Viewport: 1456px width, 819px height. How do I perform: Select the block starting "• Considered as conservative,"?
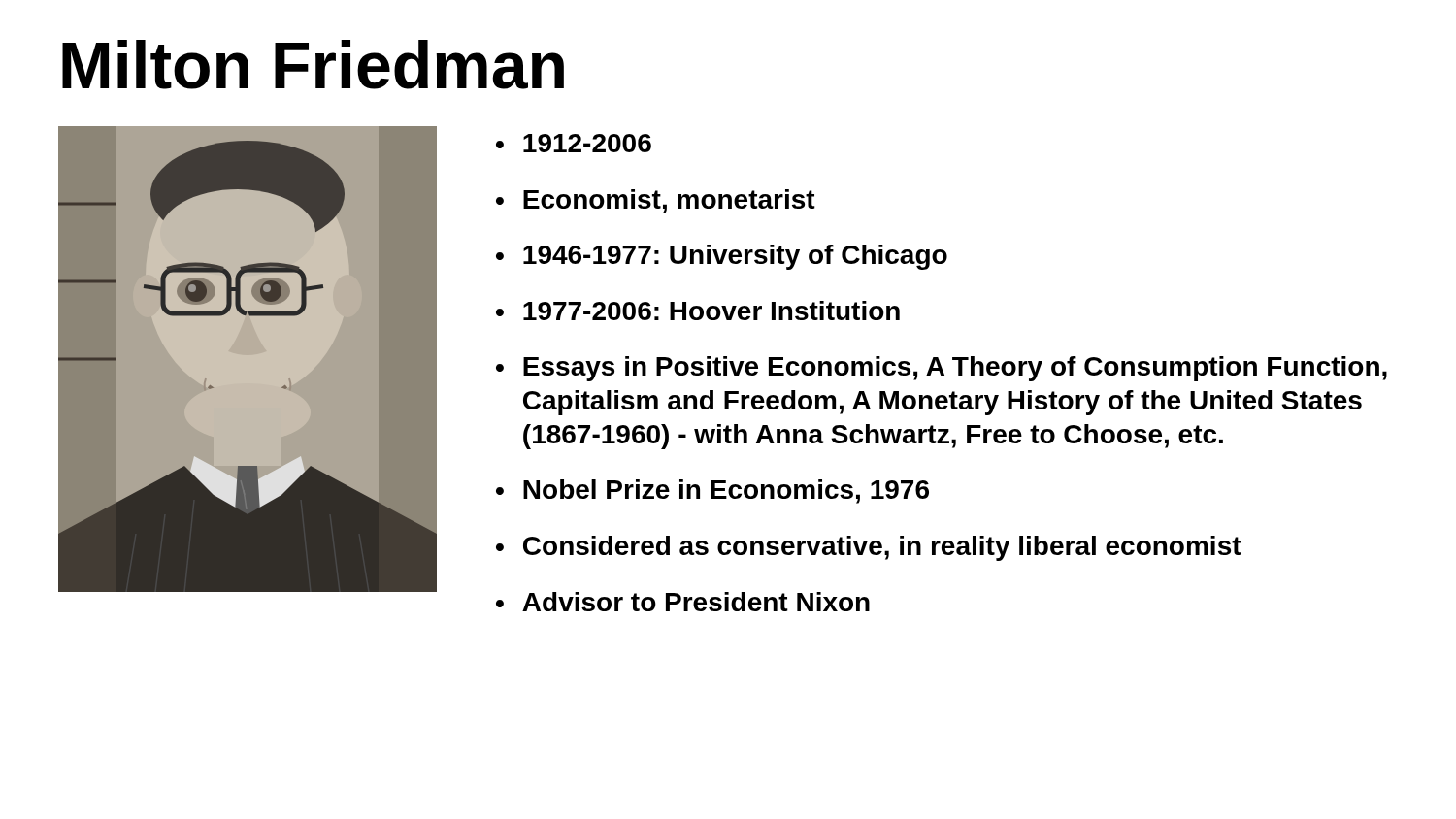pyautogui.click(x=868, y=546)
